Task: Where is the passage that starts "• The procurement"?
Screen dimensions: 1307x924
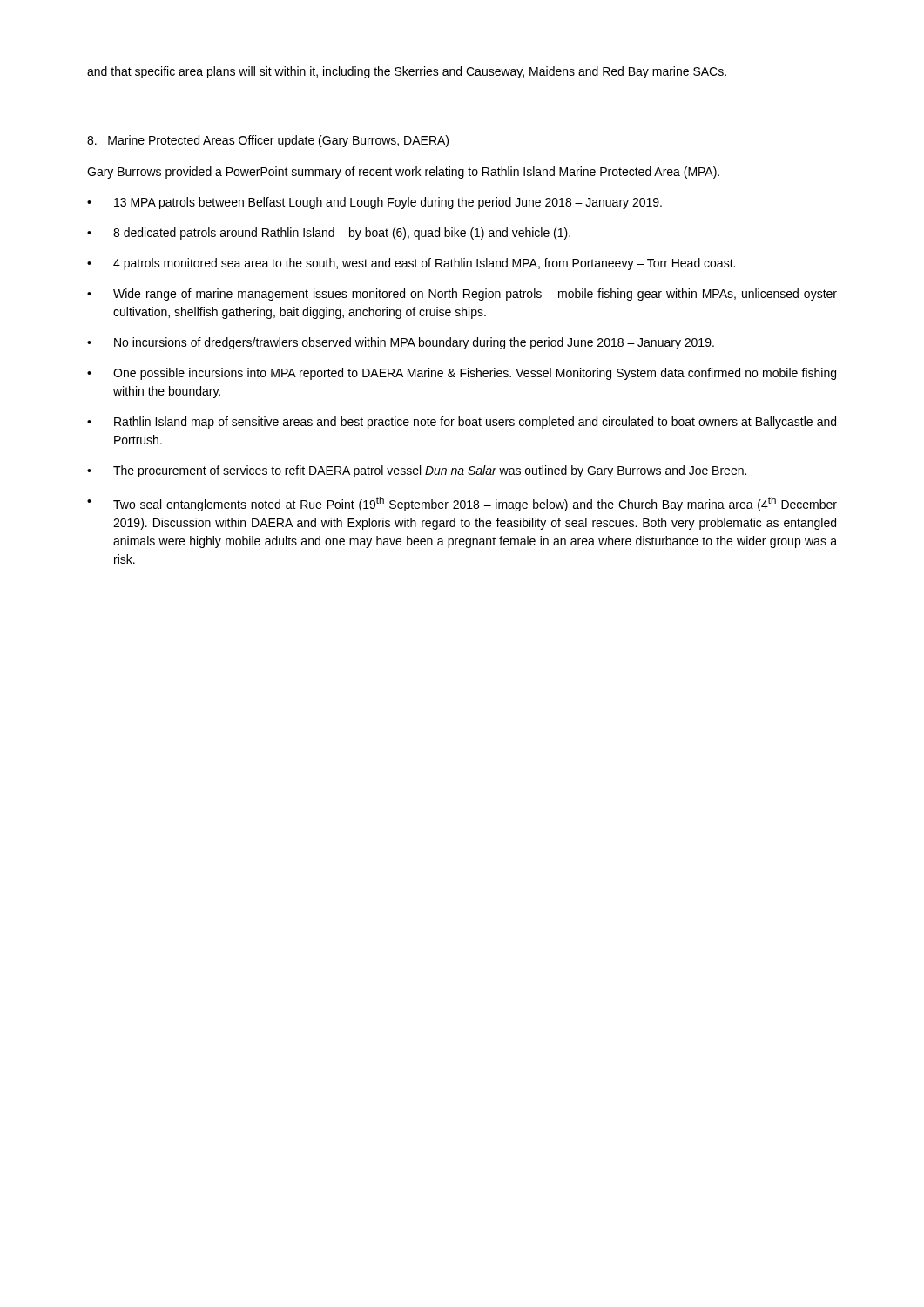Action: click(x=462, y=471)
